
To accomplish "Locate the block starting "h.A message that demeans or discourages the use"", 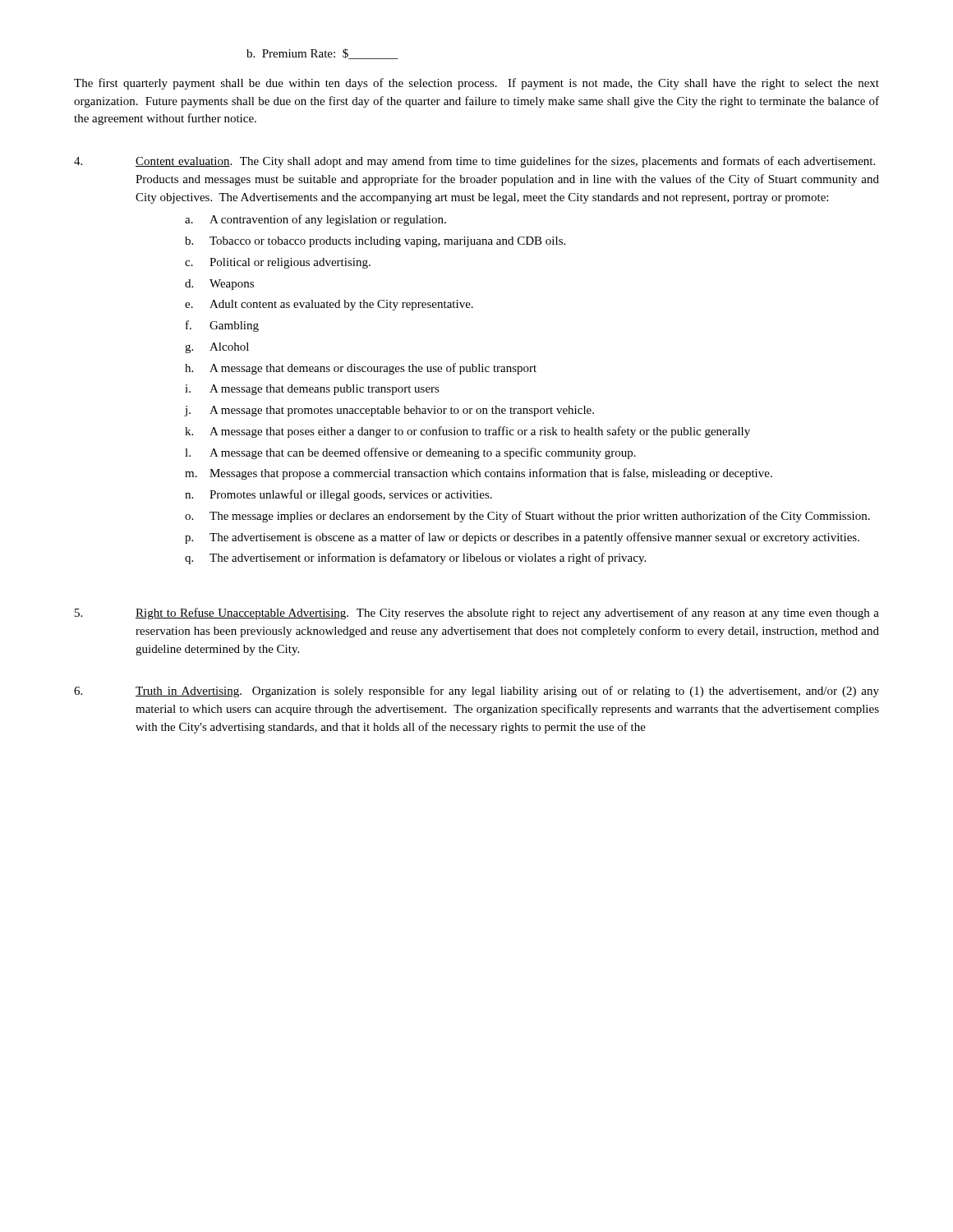I will [x=532, y=368].
